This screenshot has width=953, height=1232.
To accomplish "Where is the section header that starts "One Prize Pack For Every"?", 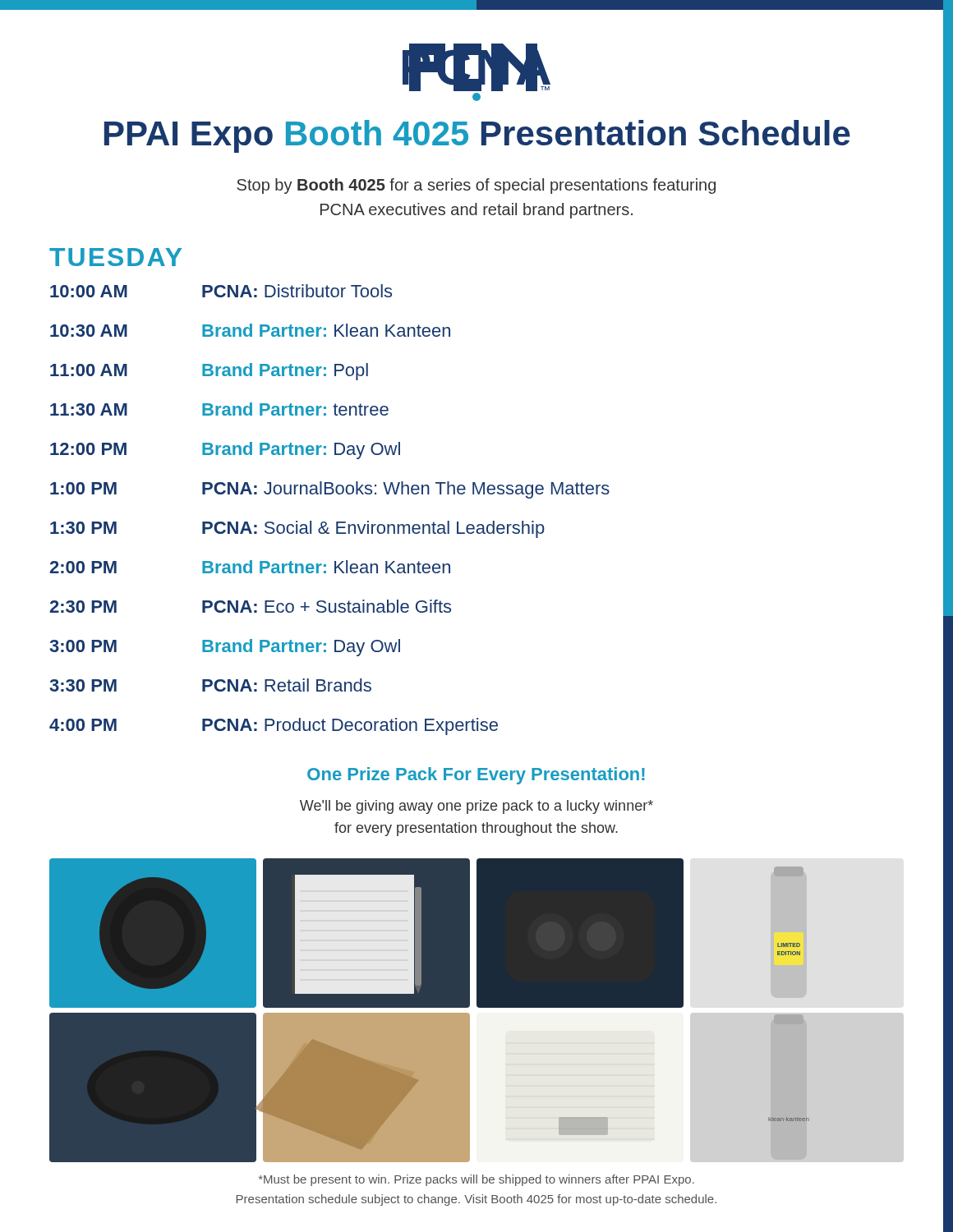I will click(476, 774).
